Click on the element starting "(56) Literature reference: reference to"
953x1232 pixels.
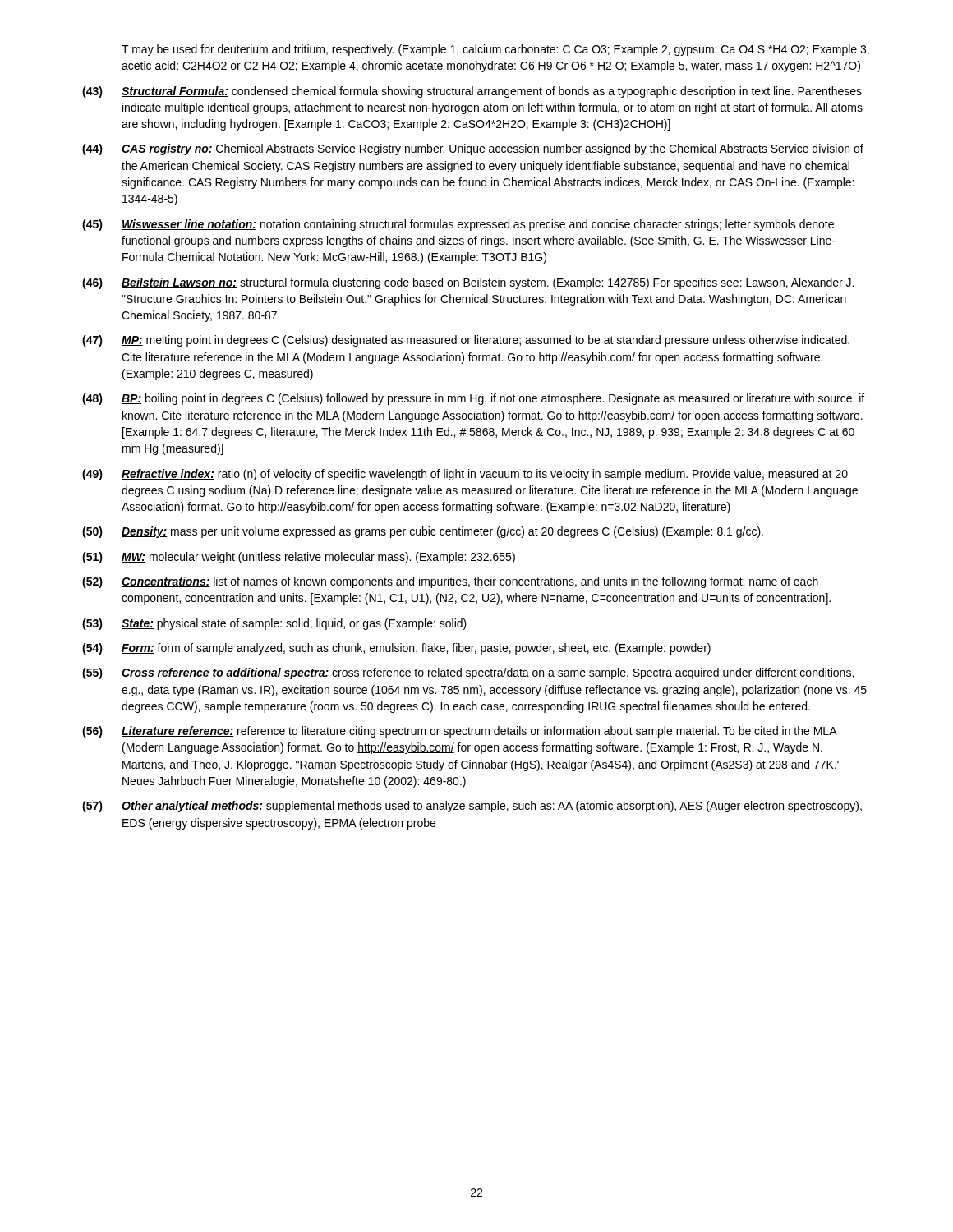(x=476, y=756)
